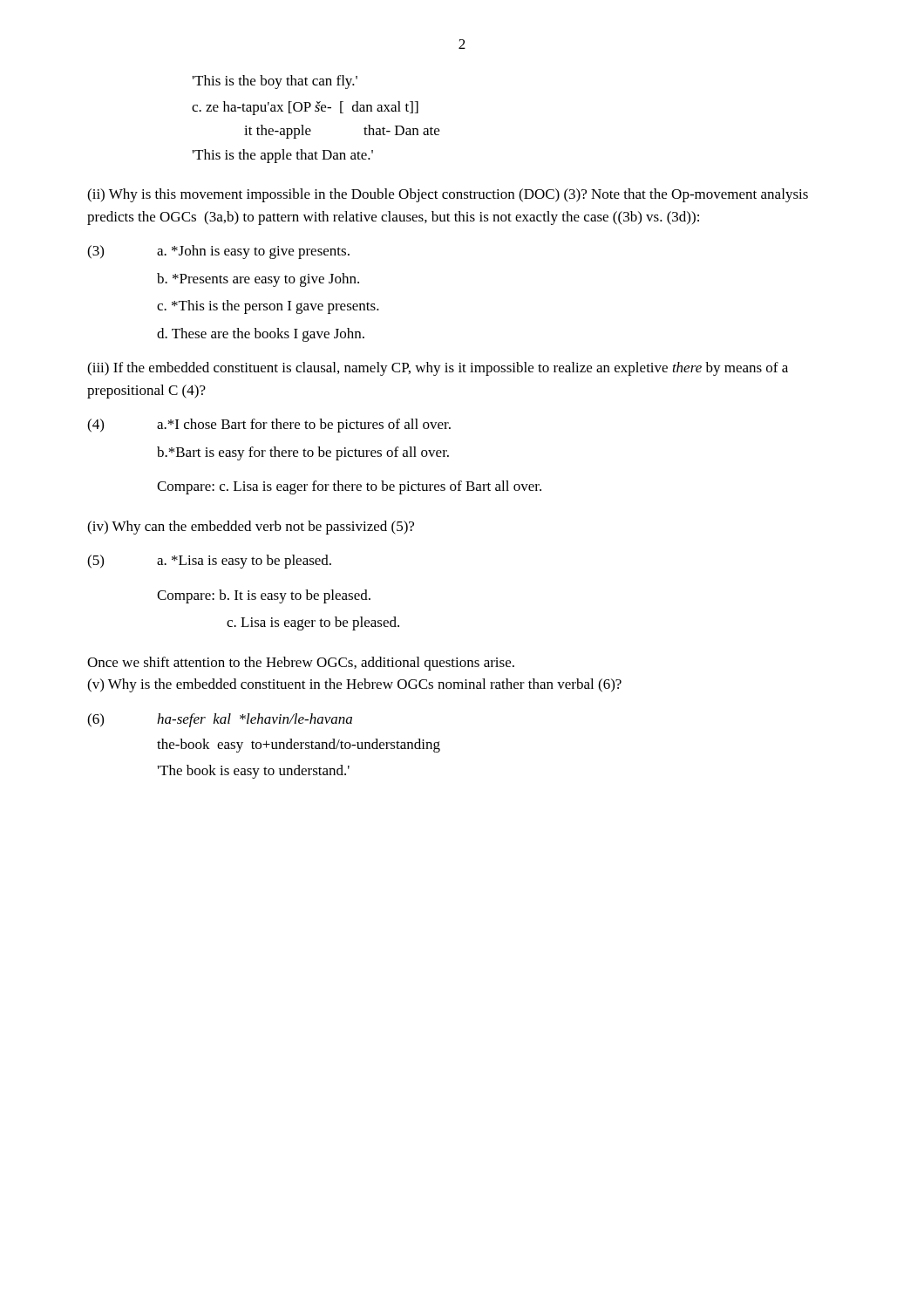Click on the text block that says "Compare: c. Lisa"
This screenshot has height=1308, width=924.
tap(350, 486)
